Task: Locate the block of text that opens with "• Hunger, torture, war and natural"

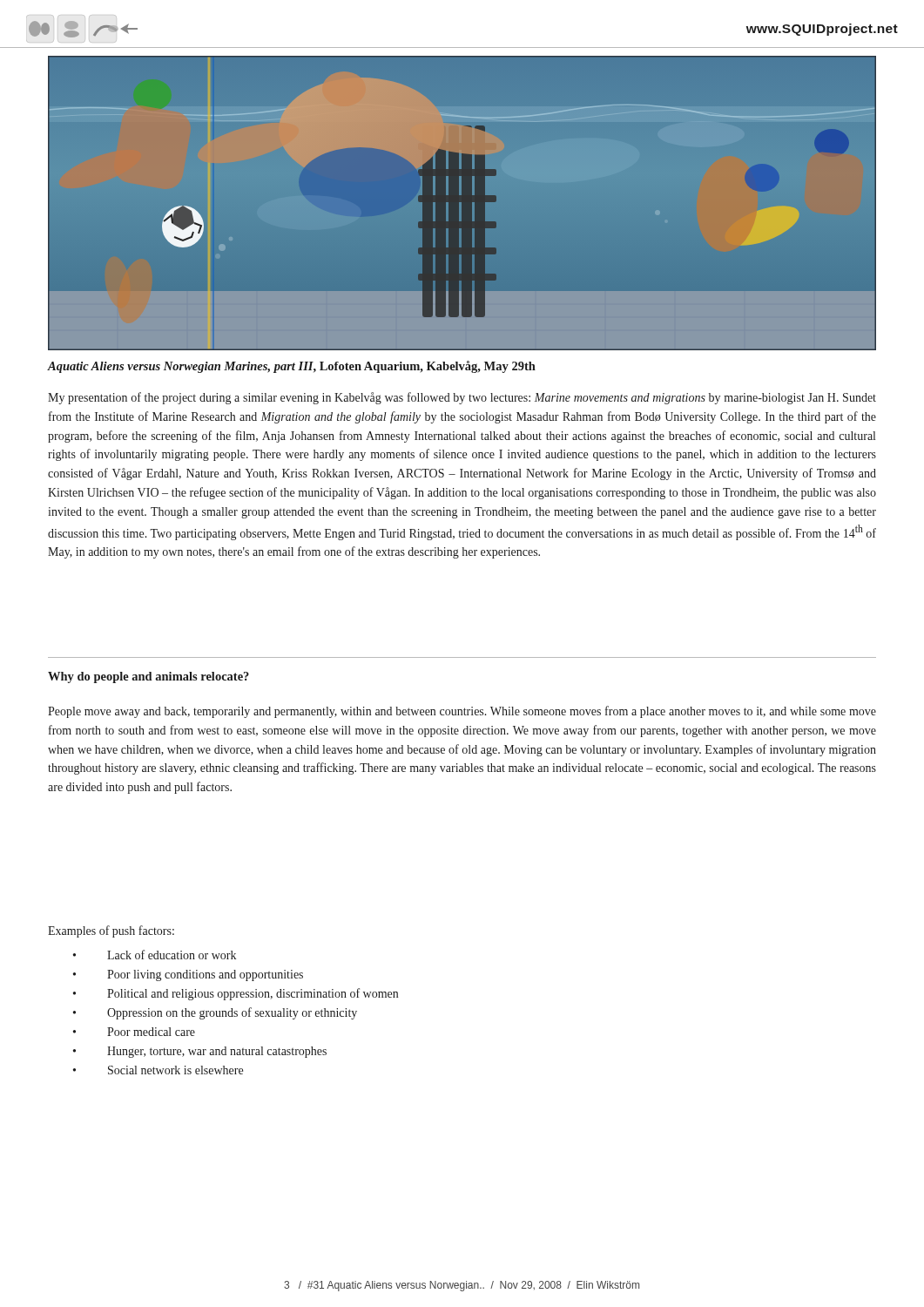Action: coord(187,1052)
